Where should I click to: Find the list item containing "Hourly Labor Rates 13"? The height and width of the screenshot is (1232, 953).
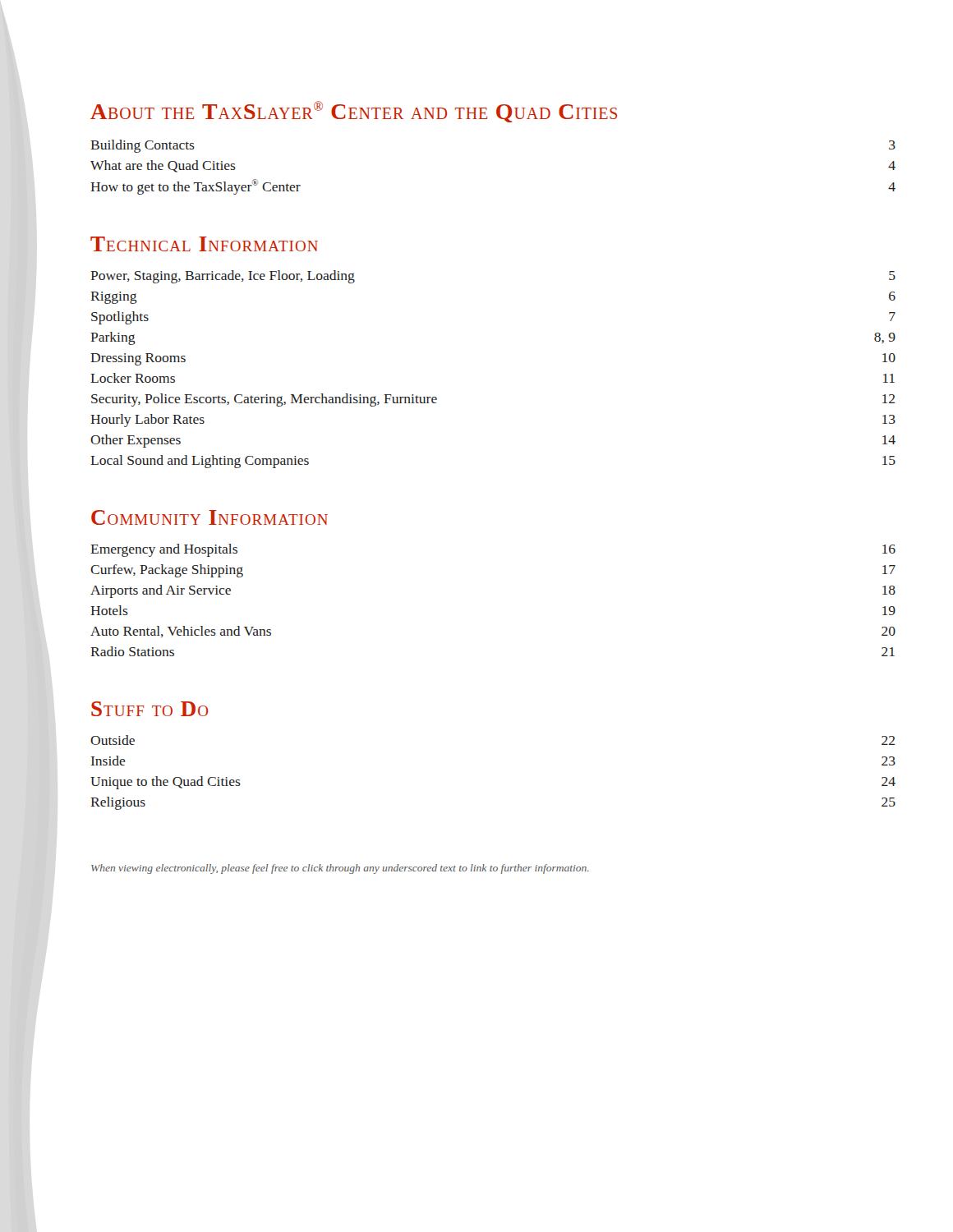(151, 420)
